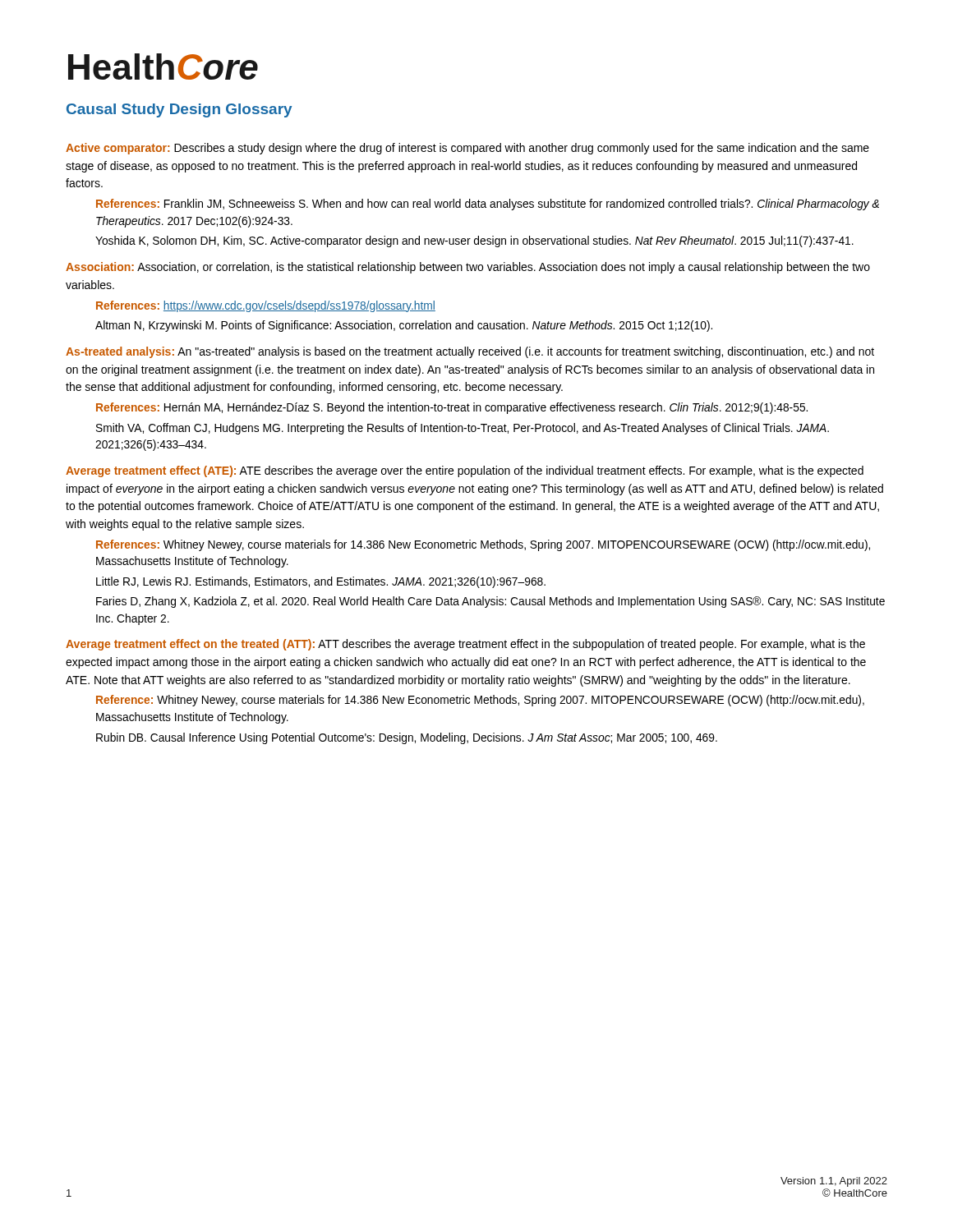
Task: Select the text block that says "References: Franklin JM, Schneeweiss S. When and"
Action: click(x=488, y=213)
